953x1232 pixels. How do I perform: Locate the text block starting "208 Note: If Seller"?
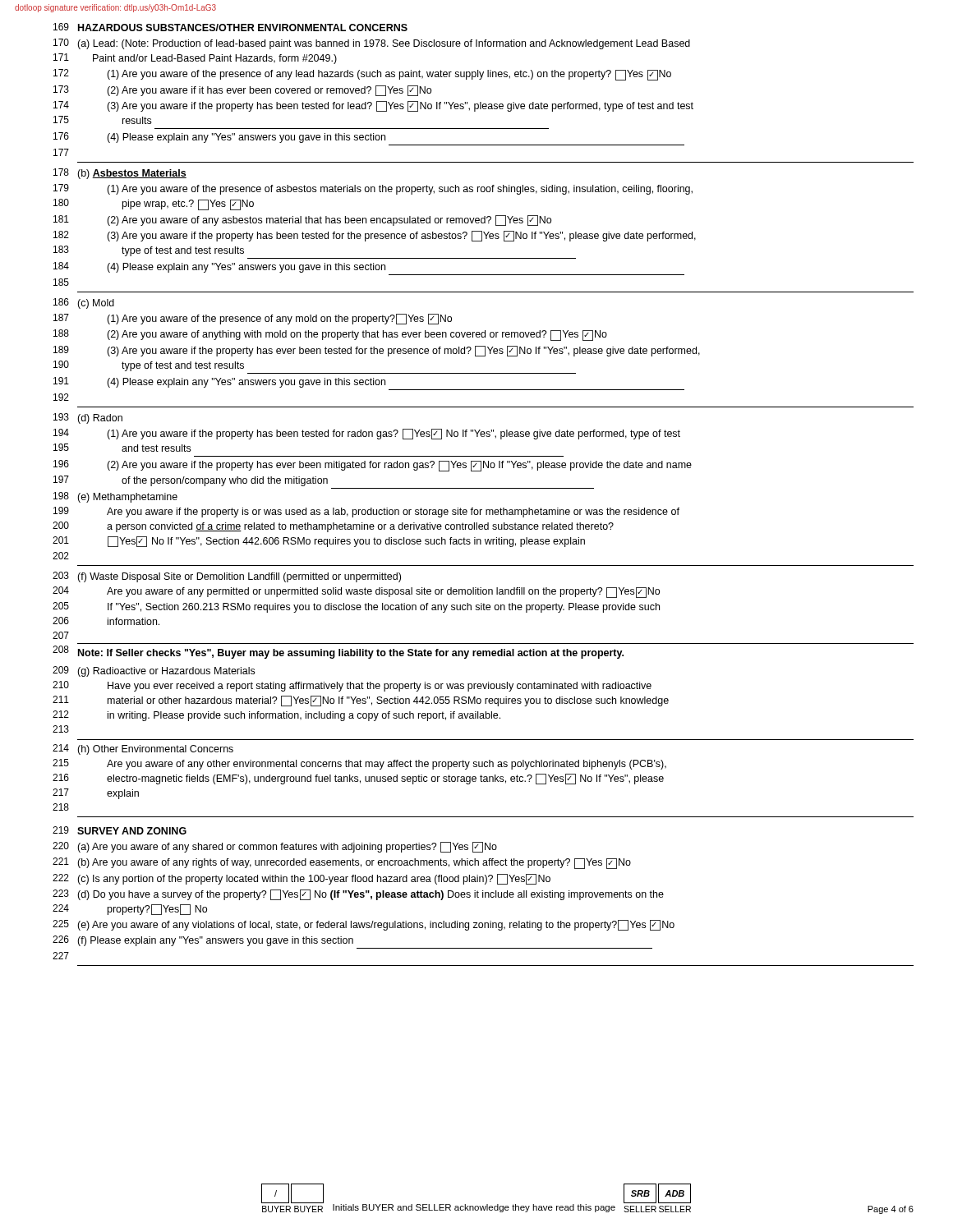476,652
